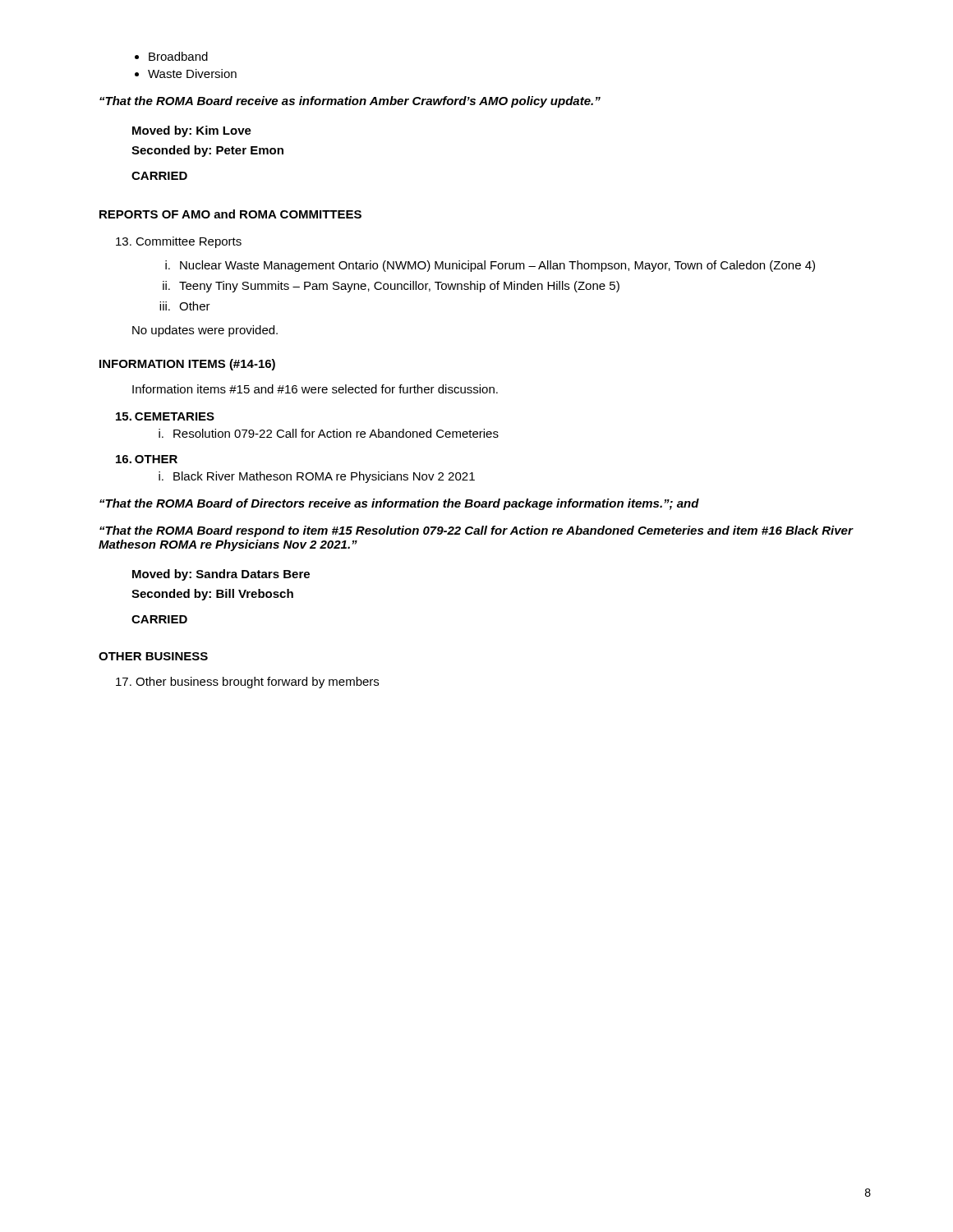
Task: Find the passage starting "Waste Diversion"
Action: (x=192, y=74)
